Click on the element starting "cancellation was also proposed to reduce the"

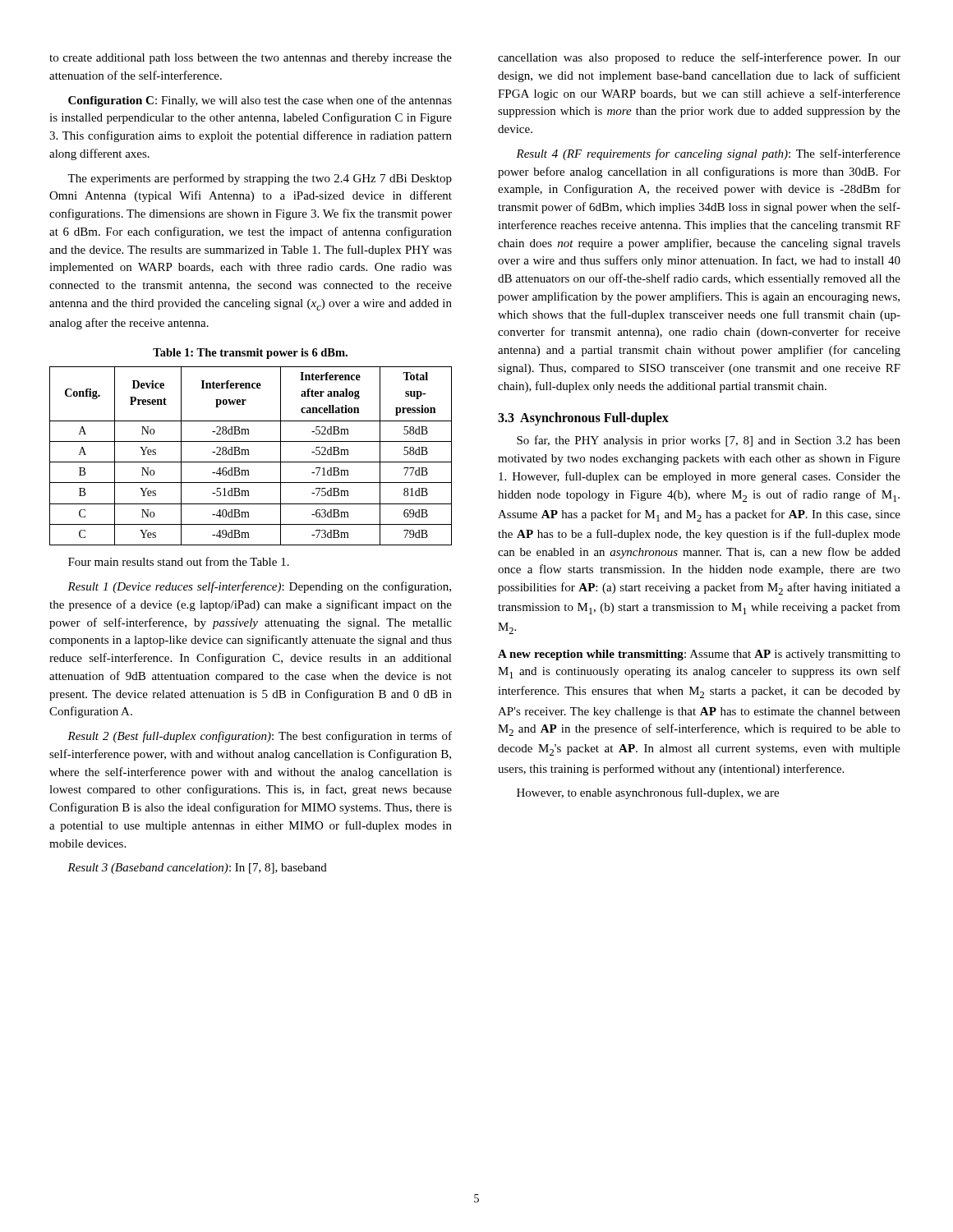tap(699, 94)
